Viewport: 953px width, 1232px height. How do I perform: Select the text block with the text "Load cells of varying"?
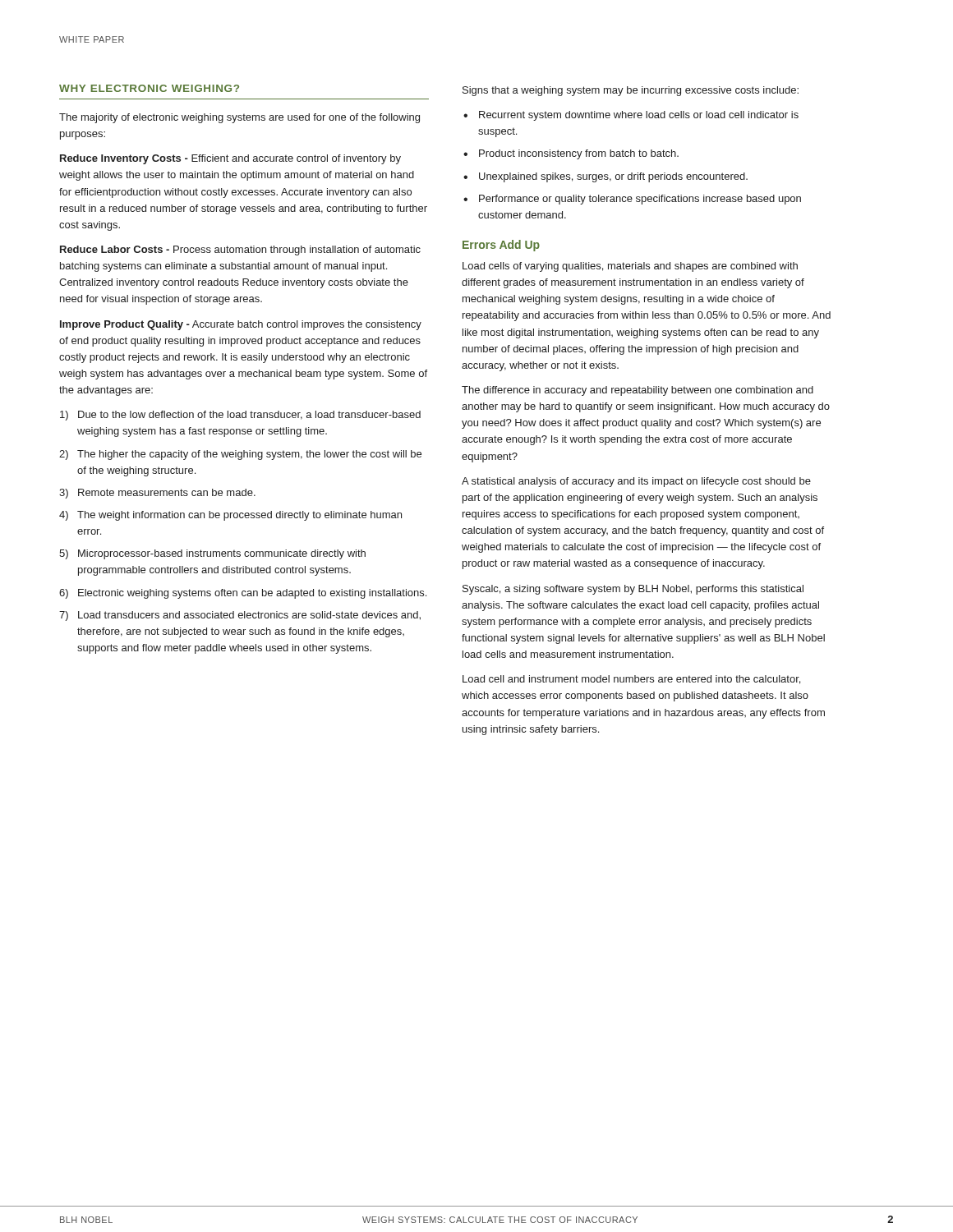tap(646, 315)
